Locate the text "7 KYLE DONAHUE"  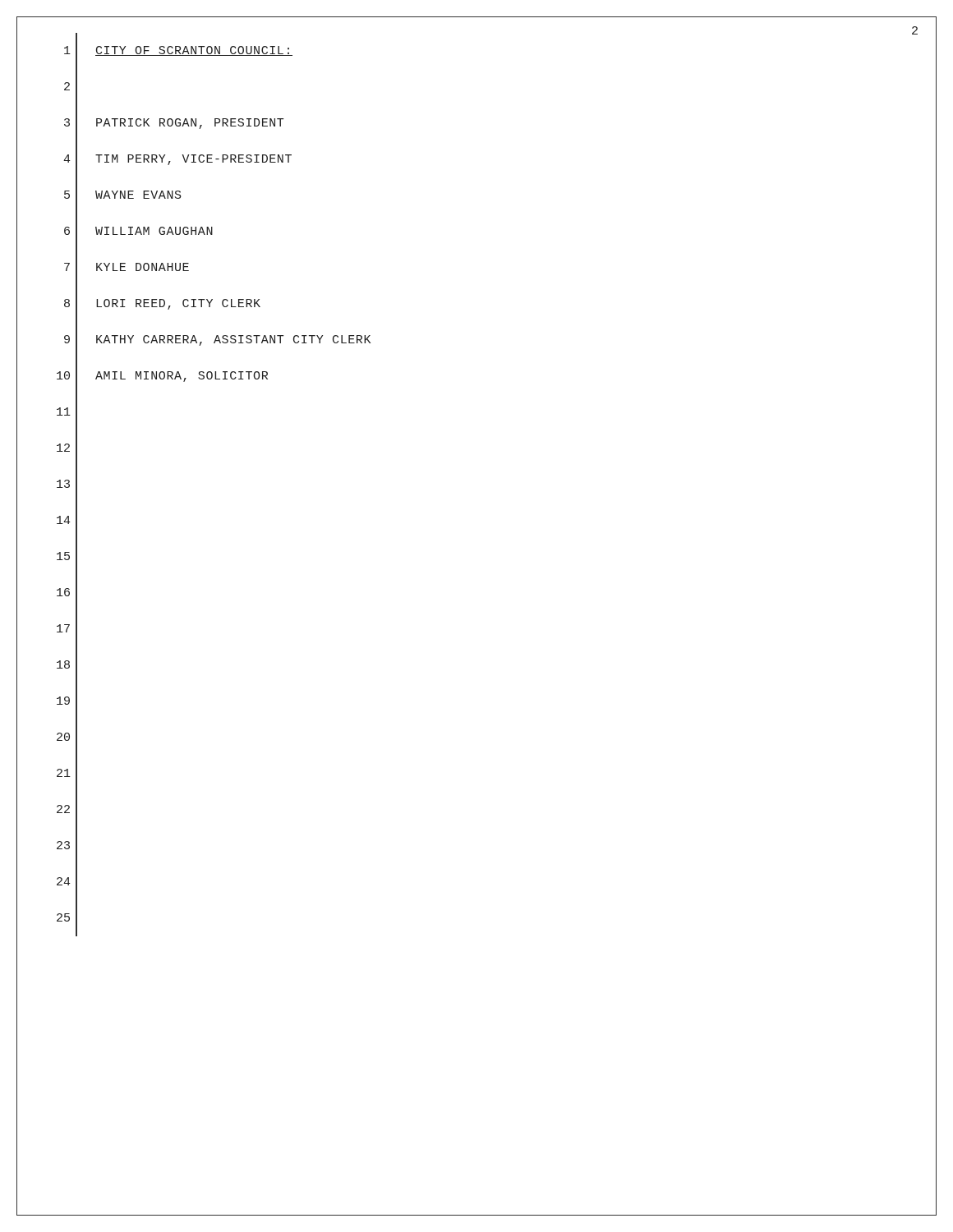point(111,268)
